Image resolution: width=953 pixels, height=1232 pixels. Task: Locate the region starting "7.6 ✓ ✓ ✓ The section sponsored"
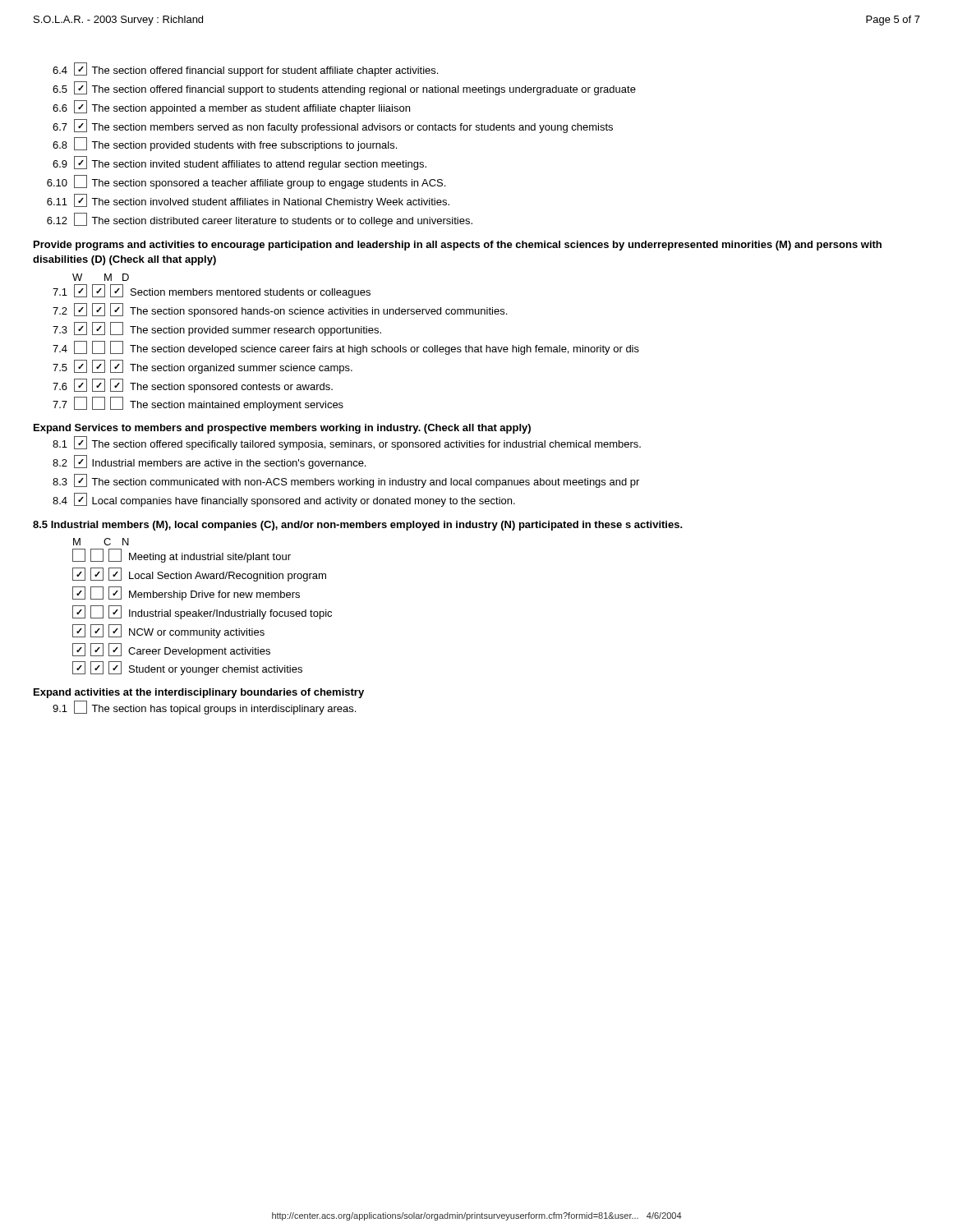(x=193, y=386)
